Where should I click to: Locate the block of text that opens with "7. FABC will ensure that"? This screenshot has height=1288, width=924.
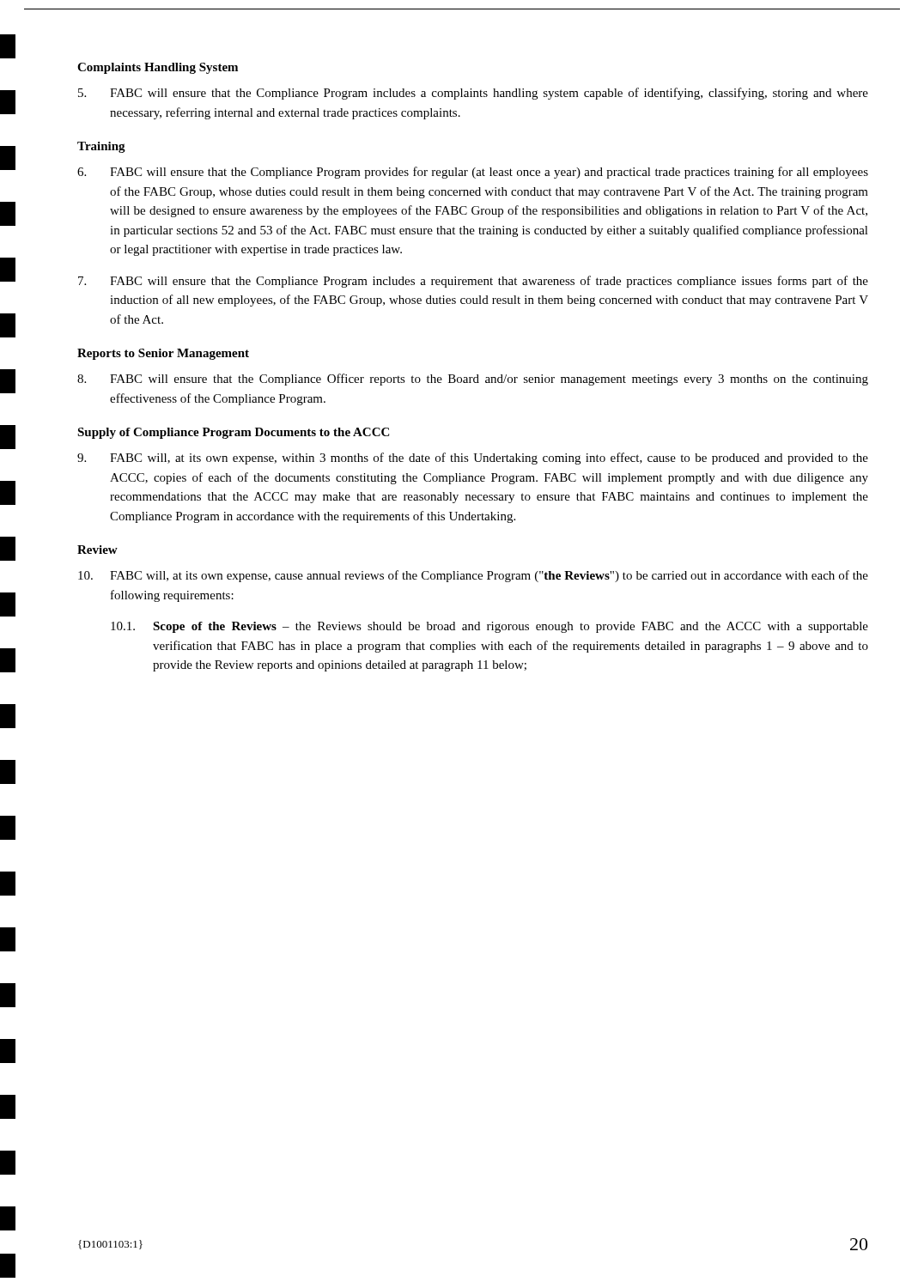point(473,300)
